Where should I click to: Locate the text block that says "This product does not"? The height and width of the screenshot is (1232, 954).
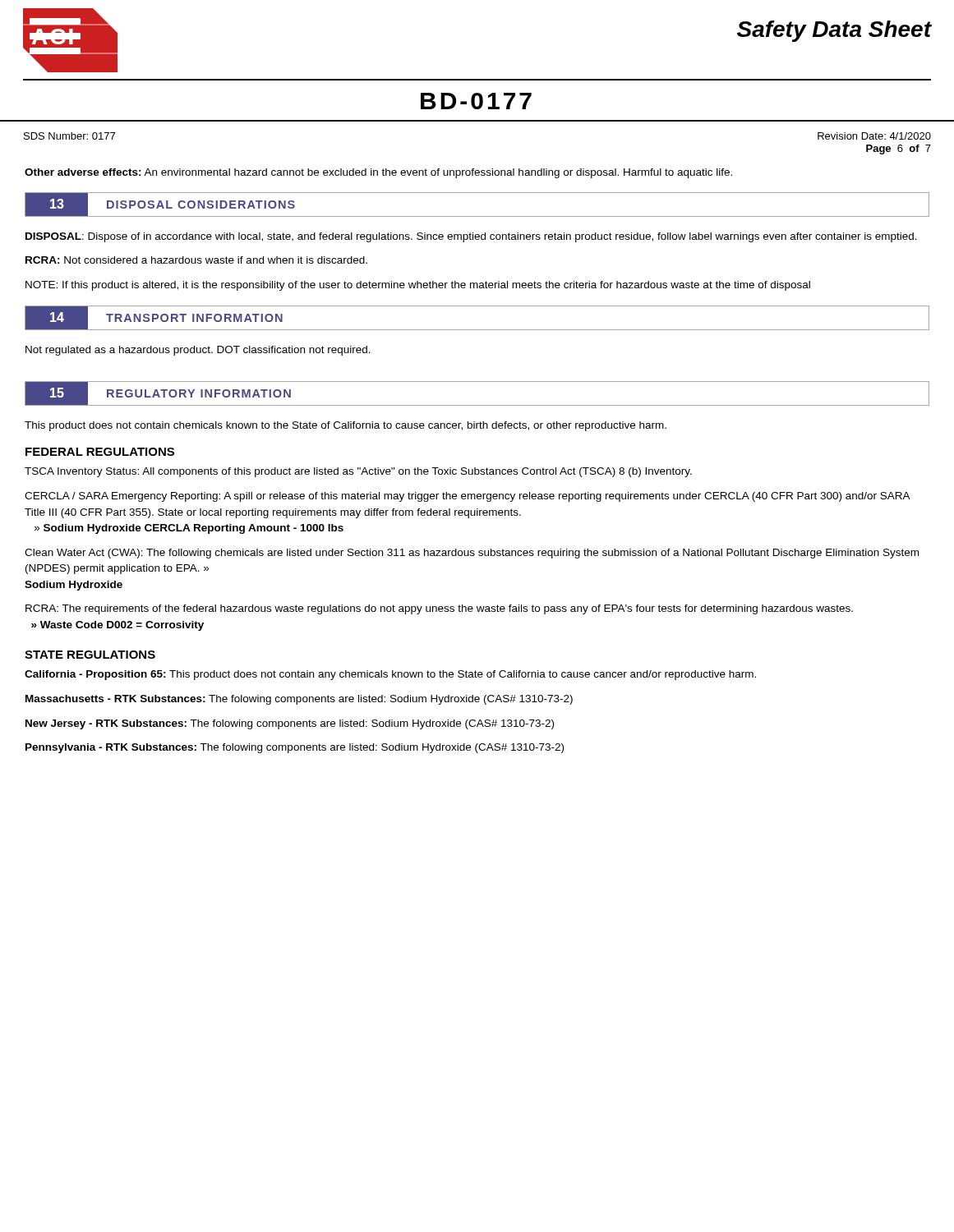346,425
